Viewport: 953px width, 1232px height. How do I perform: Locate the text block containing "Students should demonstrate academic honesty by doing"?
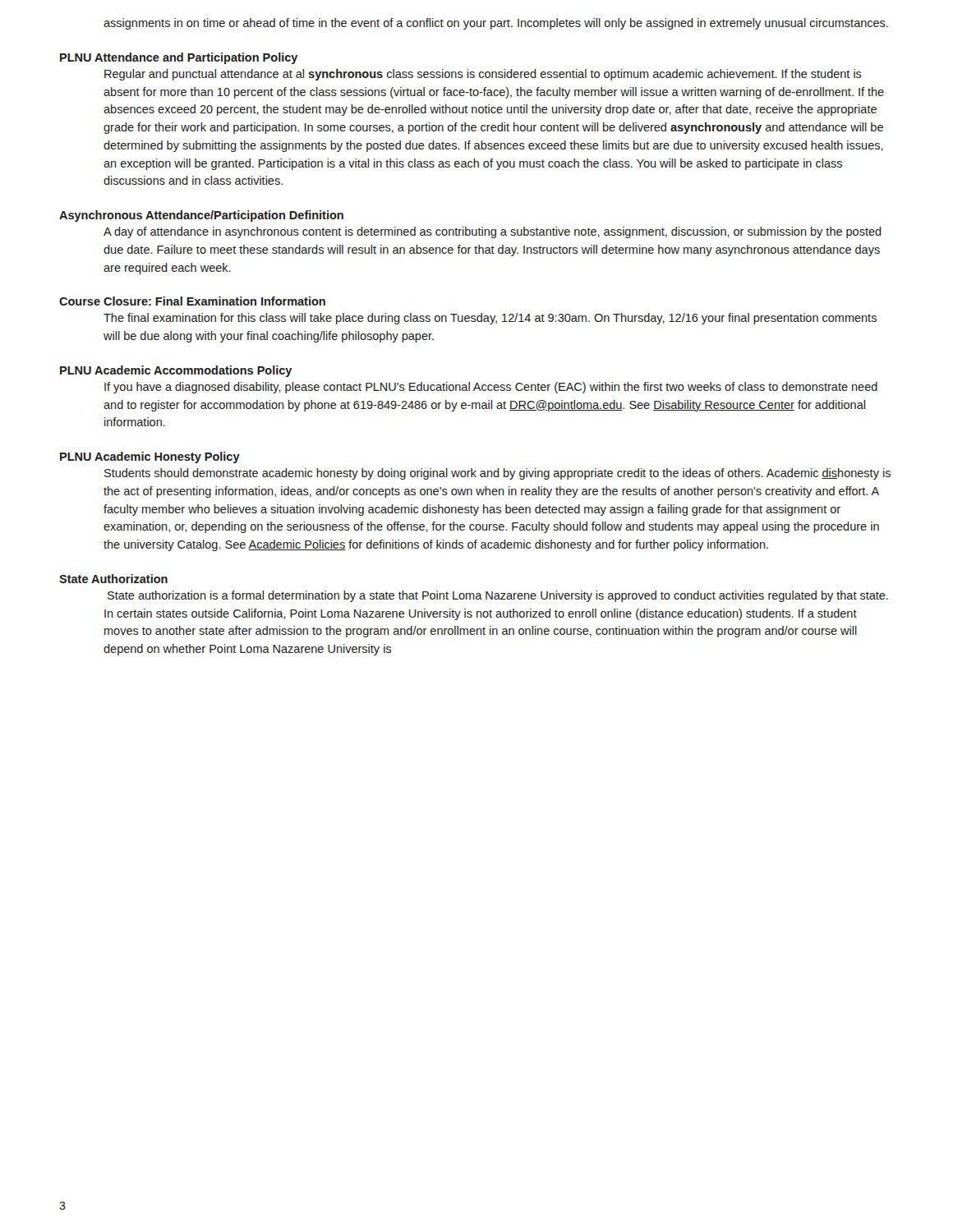(x=497, y=509)
